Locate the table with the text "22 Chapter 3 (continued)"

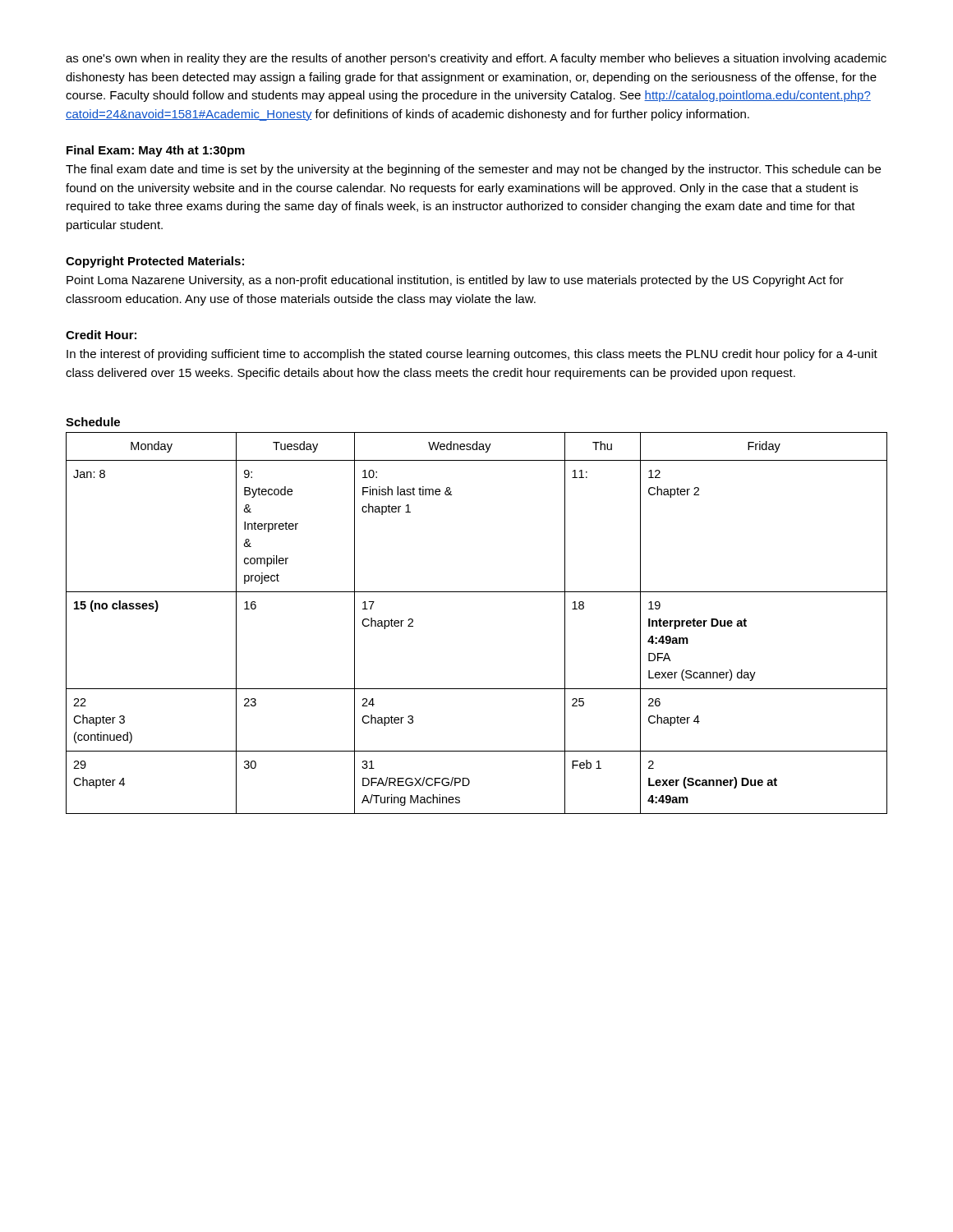pos(476,623)
